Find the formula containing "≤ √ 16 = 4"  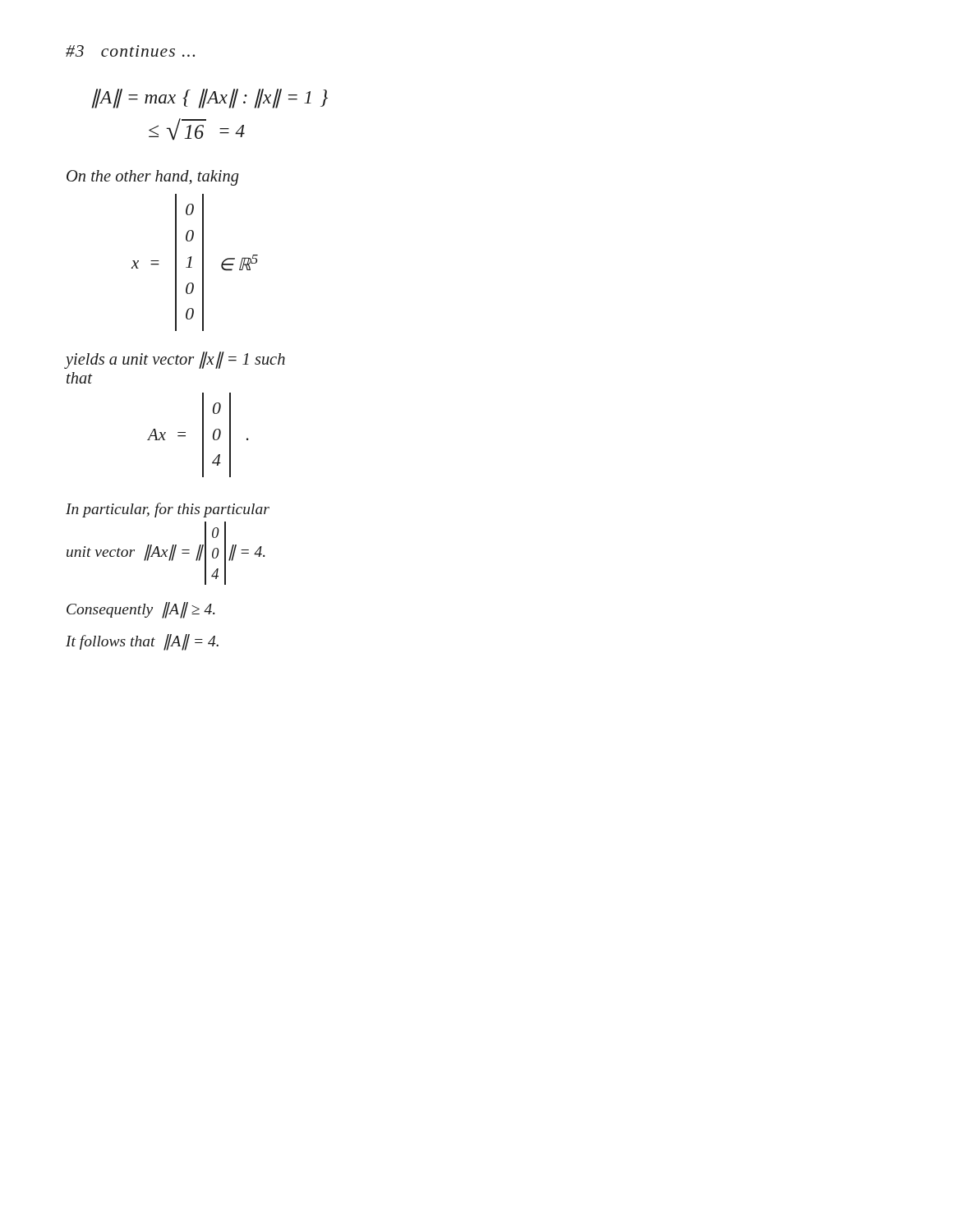click(196, 131)
